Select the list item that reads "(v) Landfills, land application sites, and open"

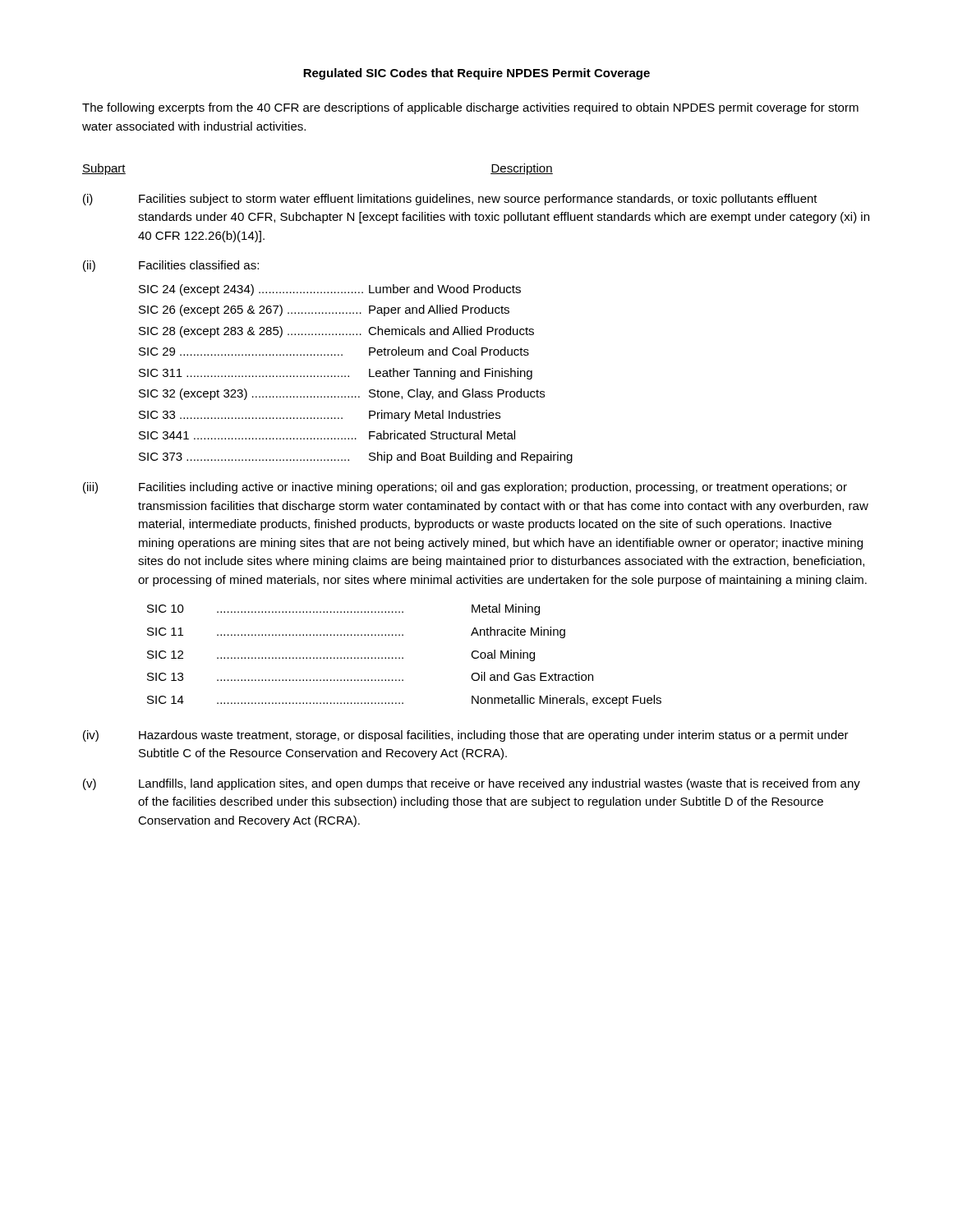coord(476,802)
